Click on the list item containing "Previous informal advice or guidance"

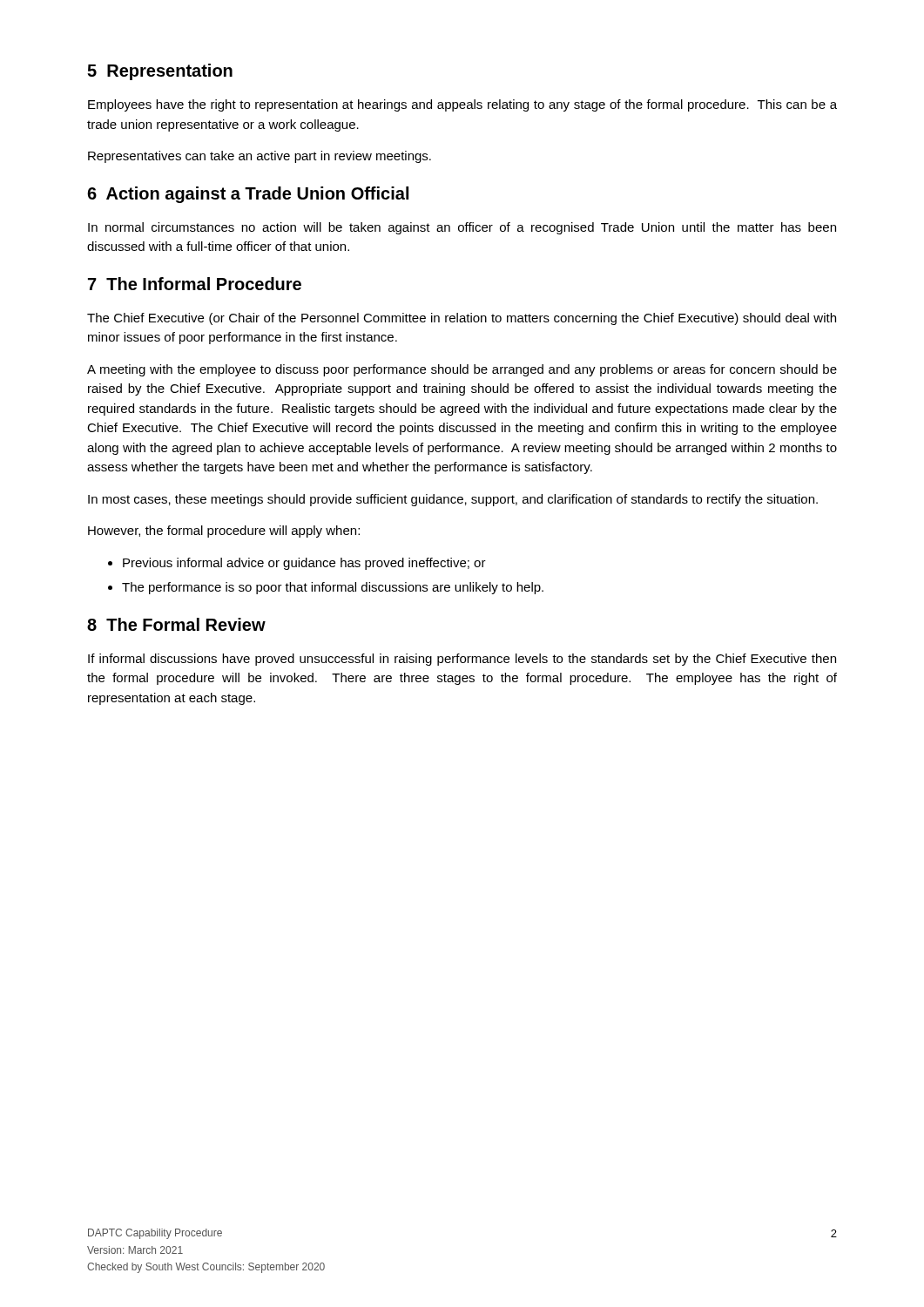304,562
